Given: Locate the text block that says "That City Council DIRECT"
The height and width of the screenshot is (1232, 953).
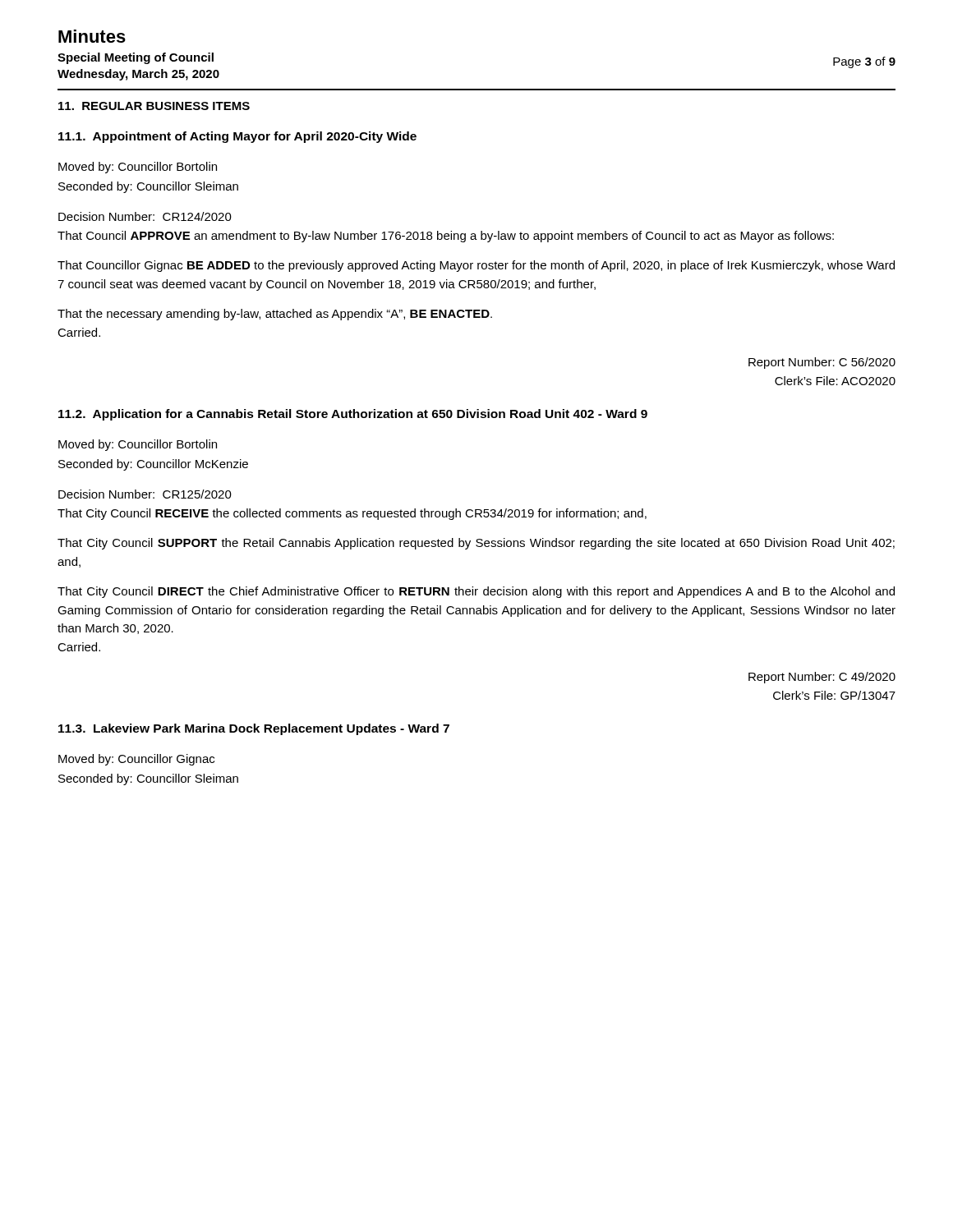Looking at the screenshot, I should (x=476, y=619).
